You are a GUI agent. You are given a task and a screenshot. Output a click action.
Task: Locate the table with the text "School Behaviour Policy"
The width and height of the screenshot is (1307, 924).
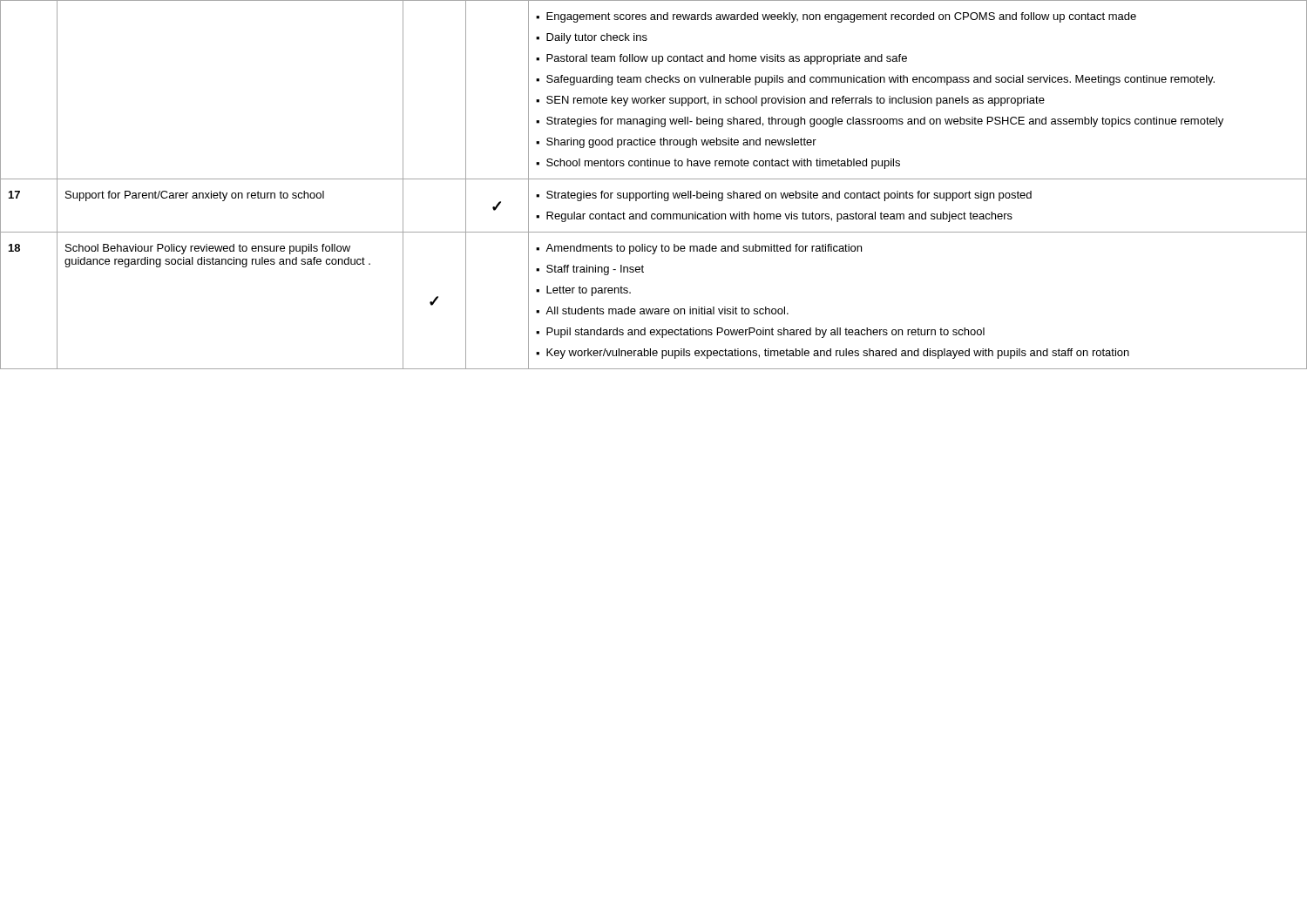click(x=654, y=462)
